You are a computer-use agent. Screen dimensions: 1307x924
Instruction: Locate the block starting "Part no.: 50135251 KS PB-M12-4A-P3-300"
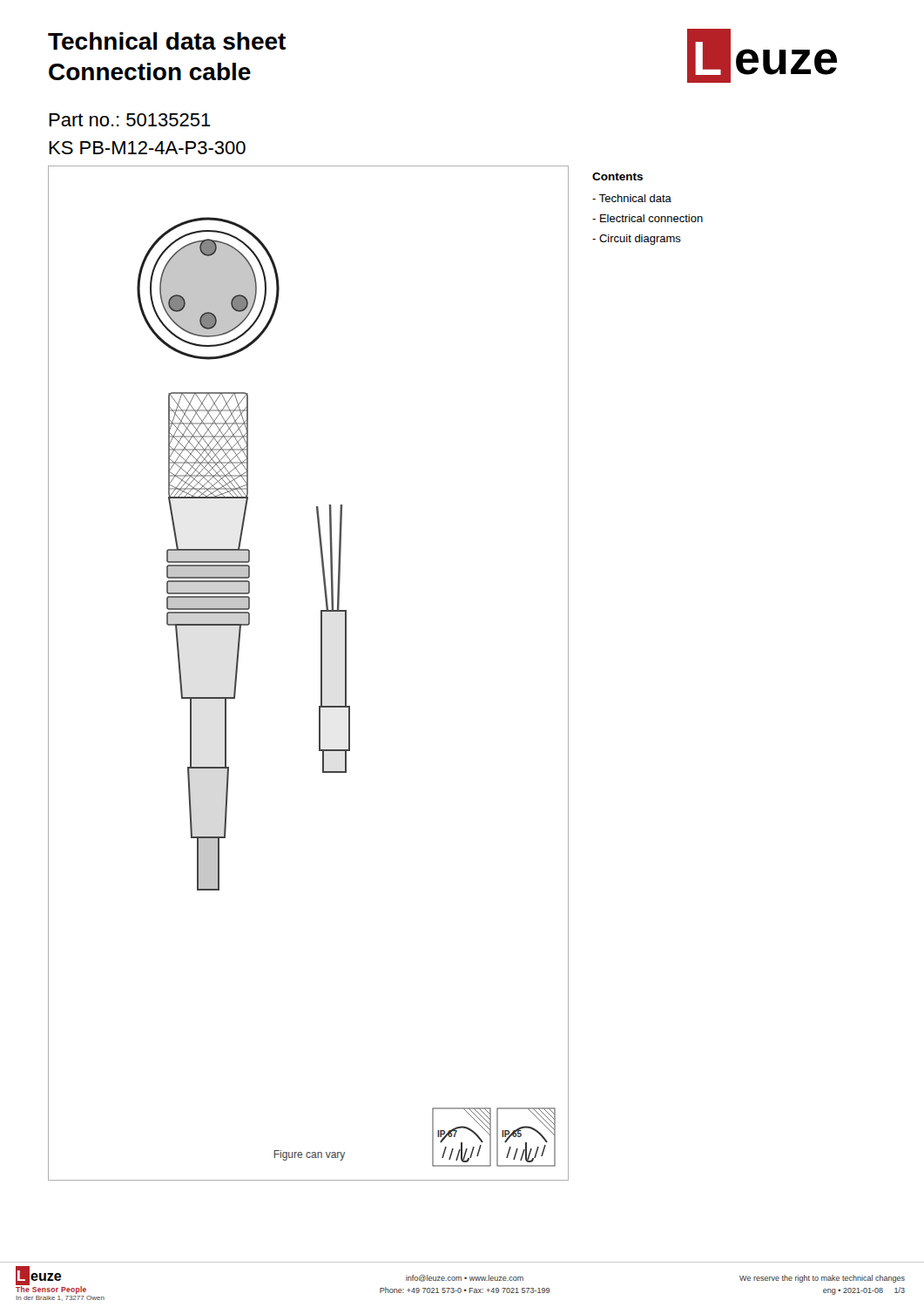coord(147,134)
